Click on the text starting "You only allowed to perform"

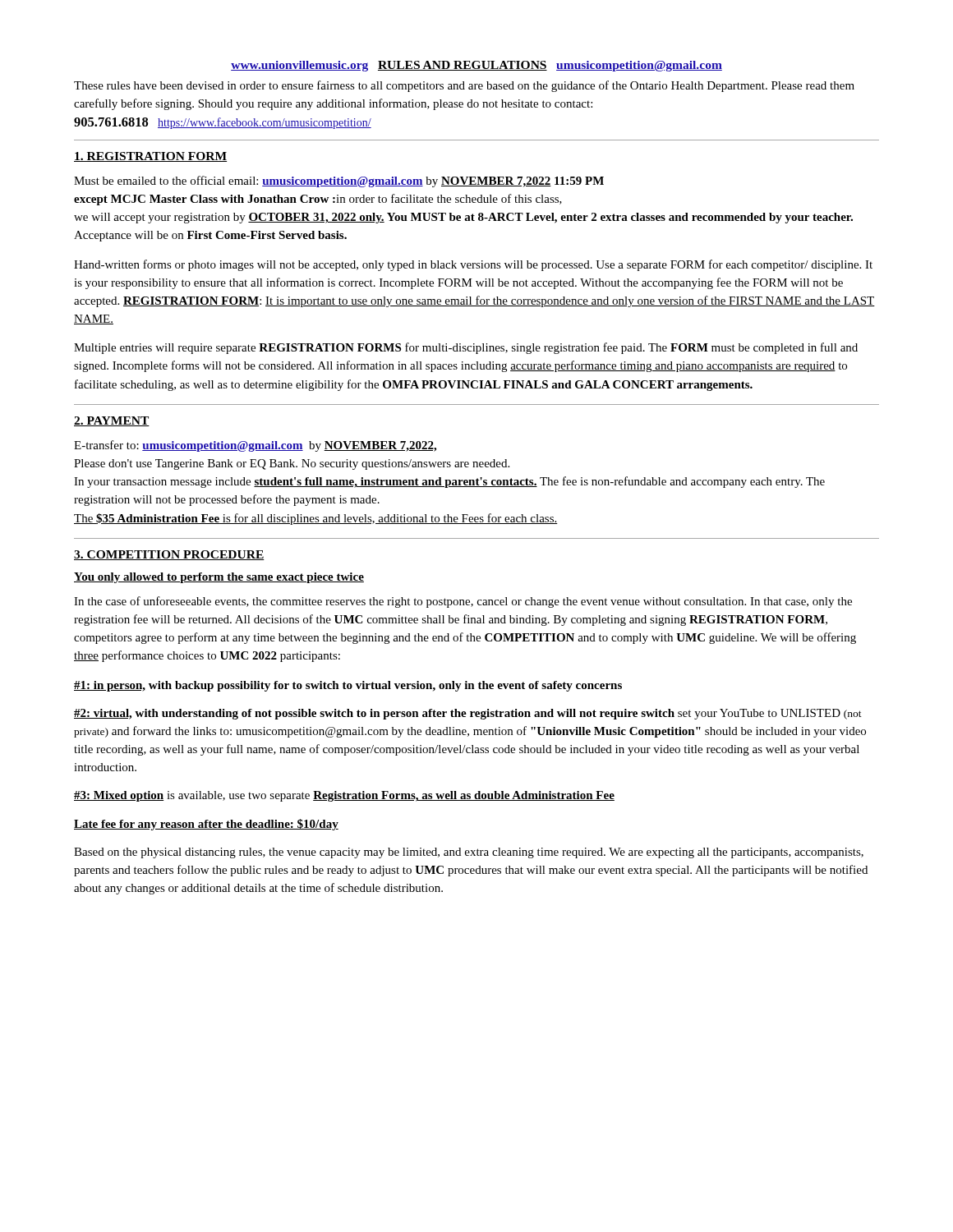pos(219,576)
